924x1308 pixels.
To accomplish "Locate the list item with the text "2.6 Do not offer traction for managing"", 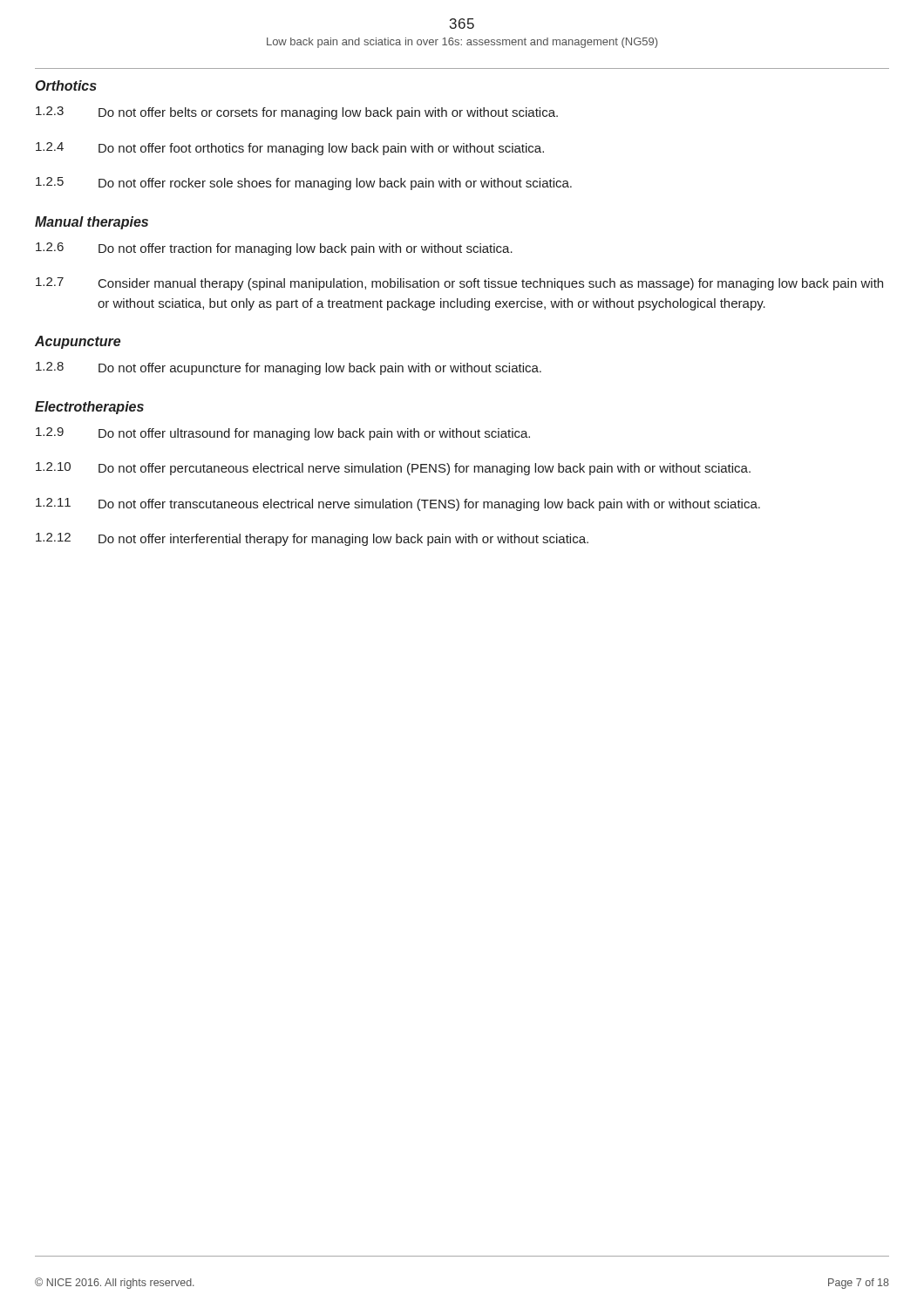I will click(x=274, y=248).
